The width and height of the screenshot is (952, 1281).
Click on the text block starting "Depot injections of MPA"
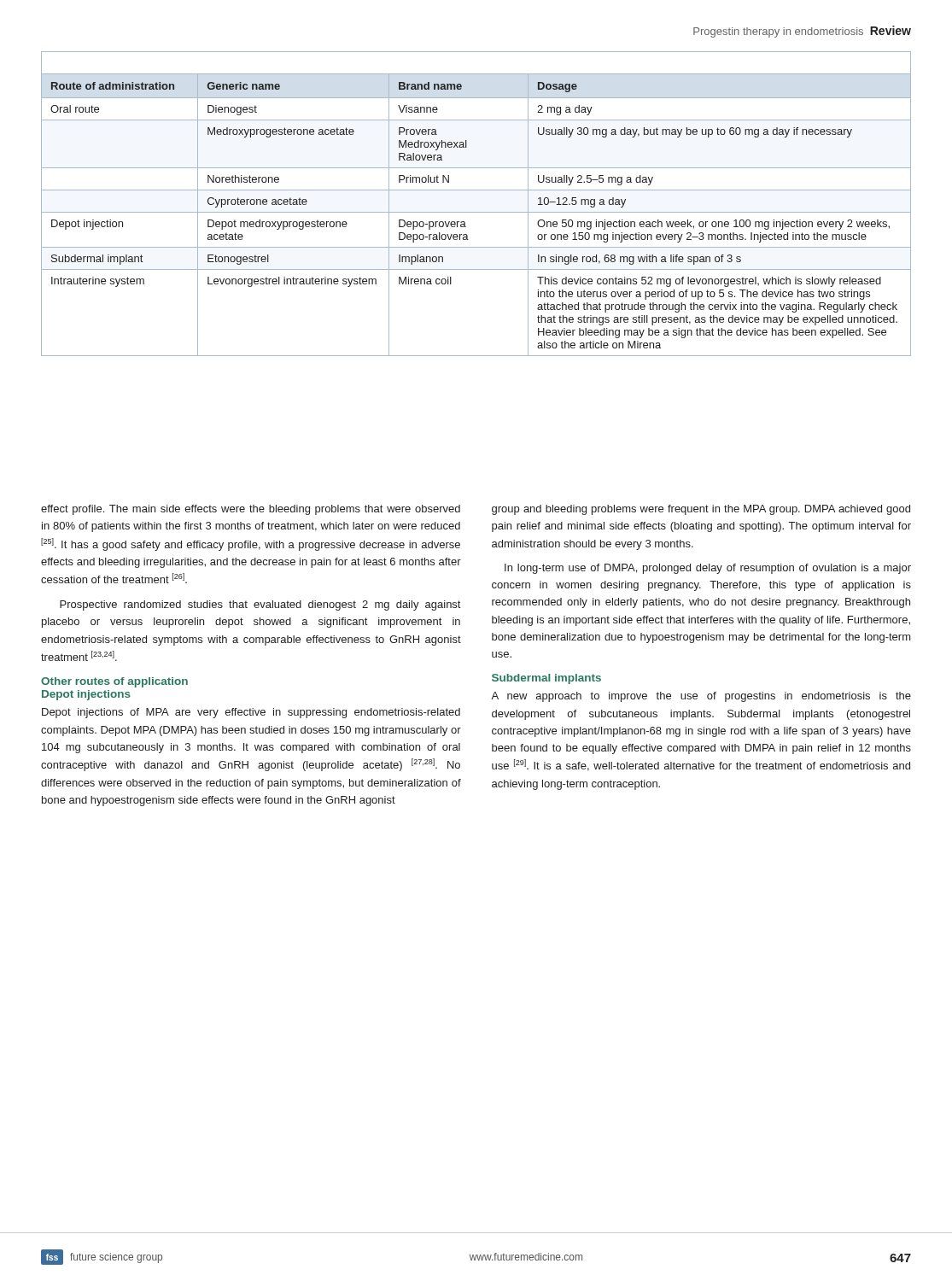coord(251,756)
